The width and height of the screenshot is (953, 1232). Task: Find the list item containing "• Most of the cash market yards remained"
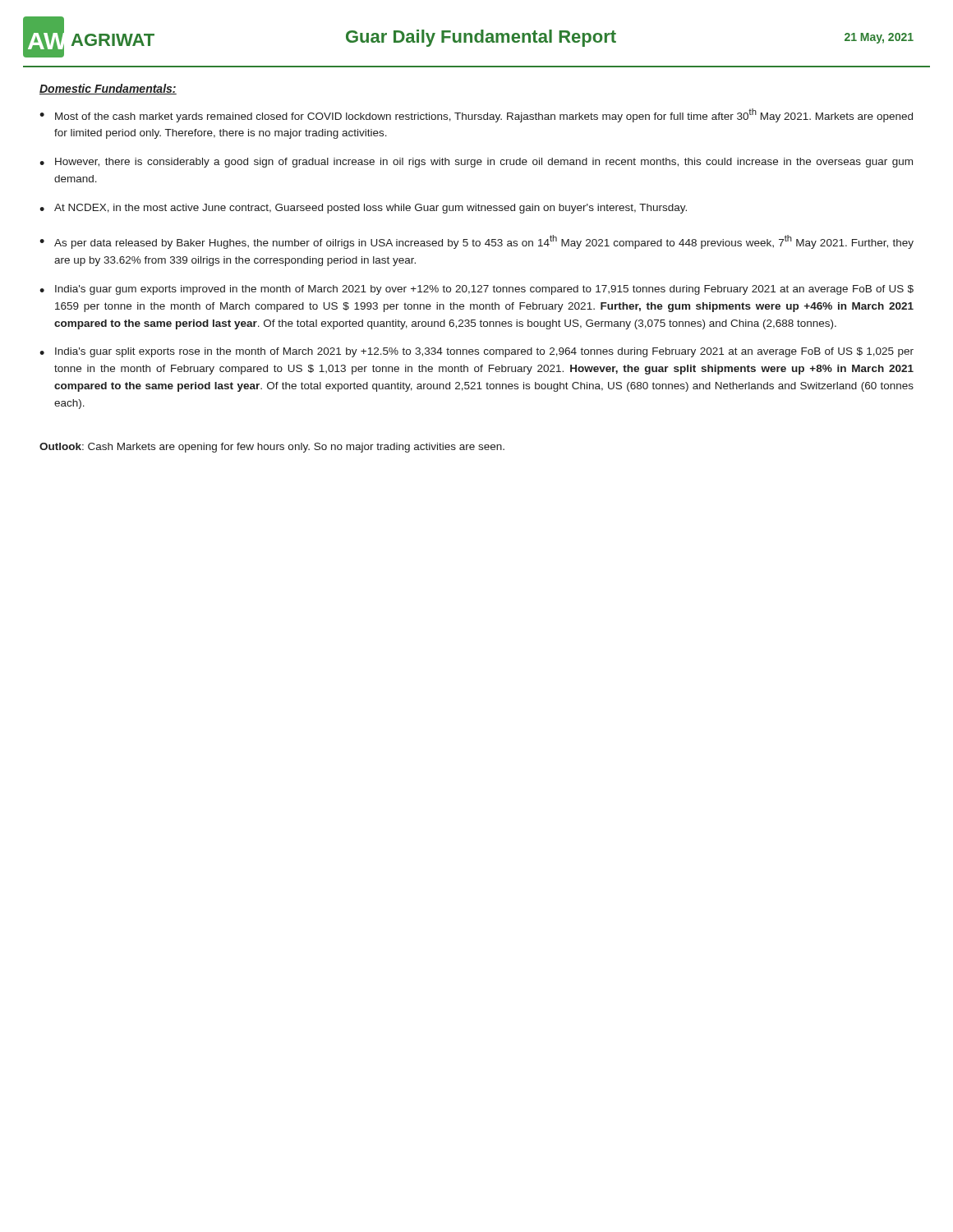pos(476,124)
